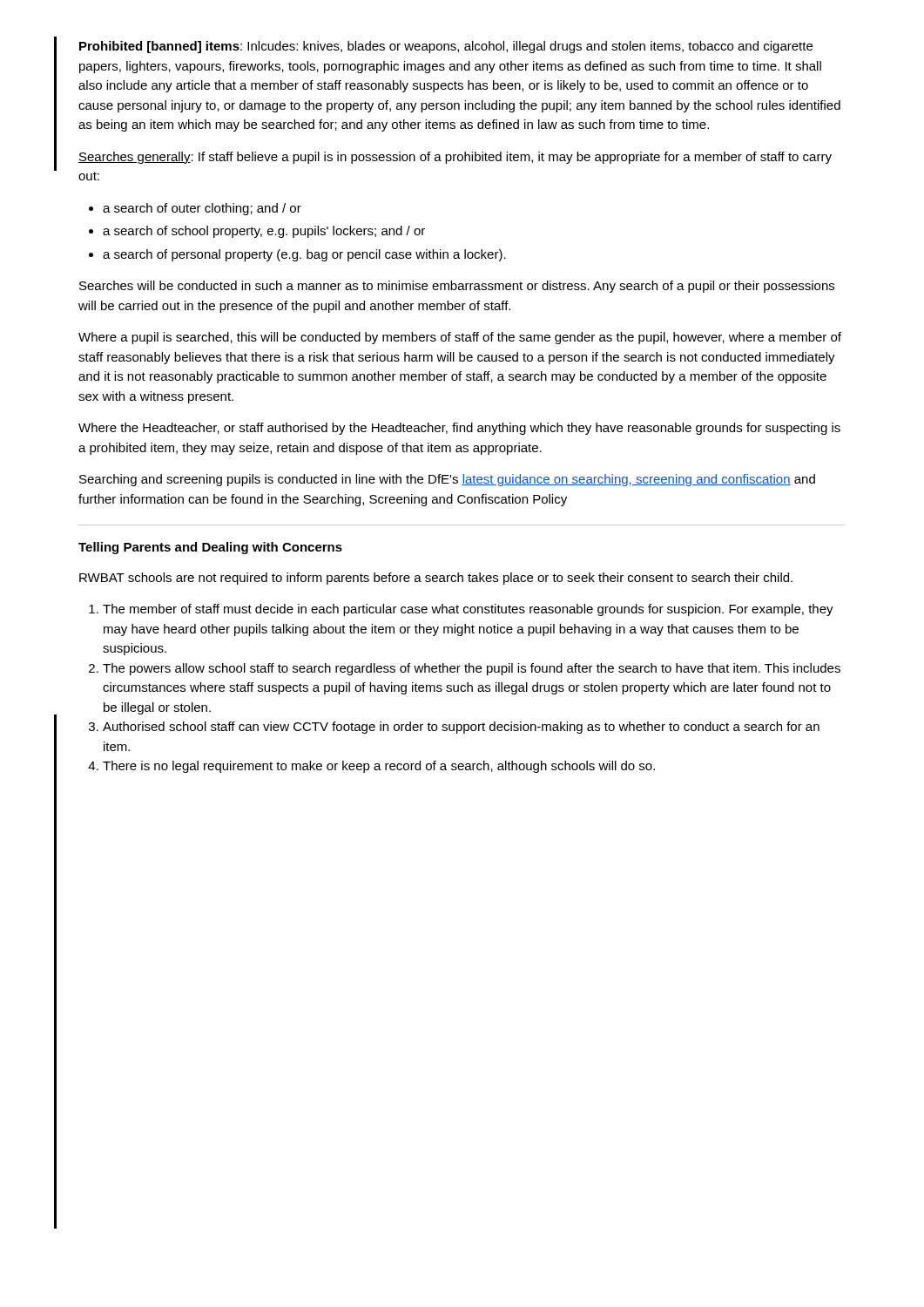Screen dimensions: 1307x924
Task: Locate the block of text that opens with "Prohibited [banned] items: Inlcudes: knives, blades or weapons,"
Action: [x=460, y=85]
